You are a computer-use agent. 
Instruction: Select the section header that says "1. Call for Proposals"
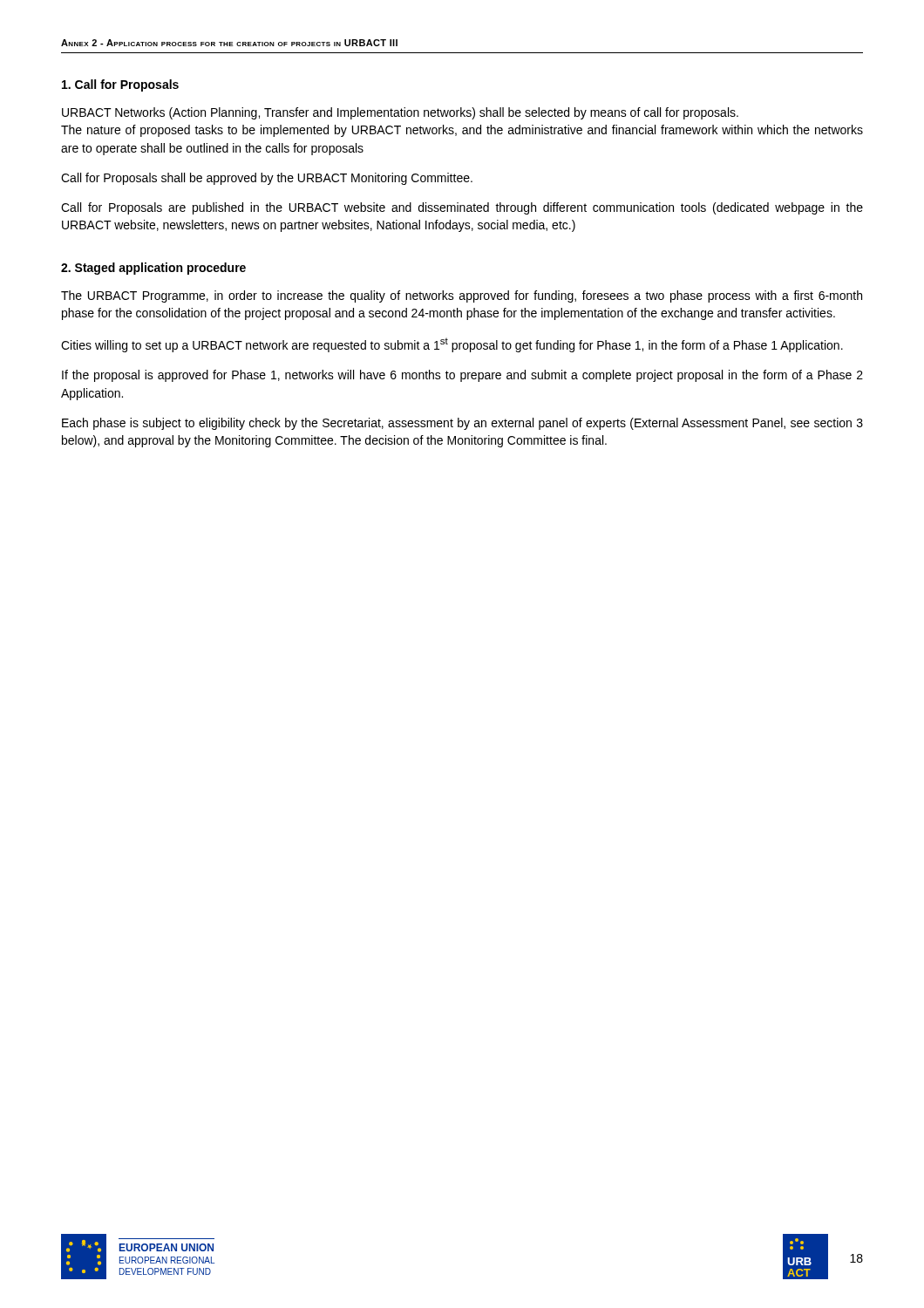point(120,85)
